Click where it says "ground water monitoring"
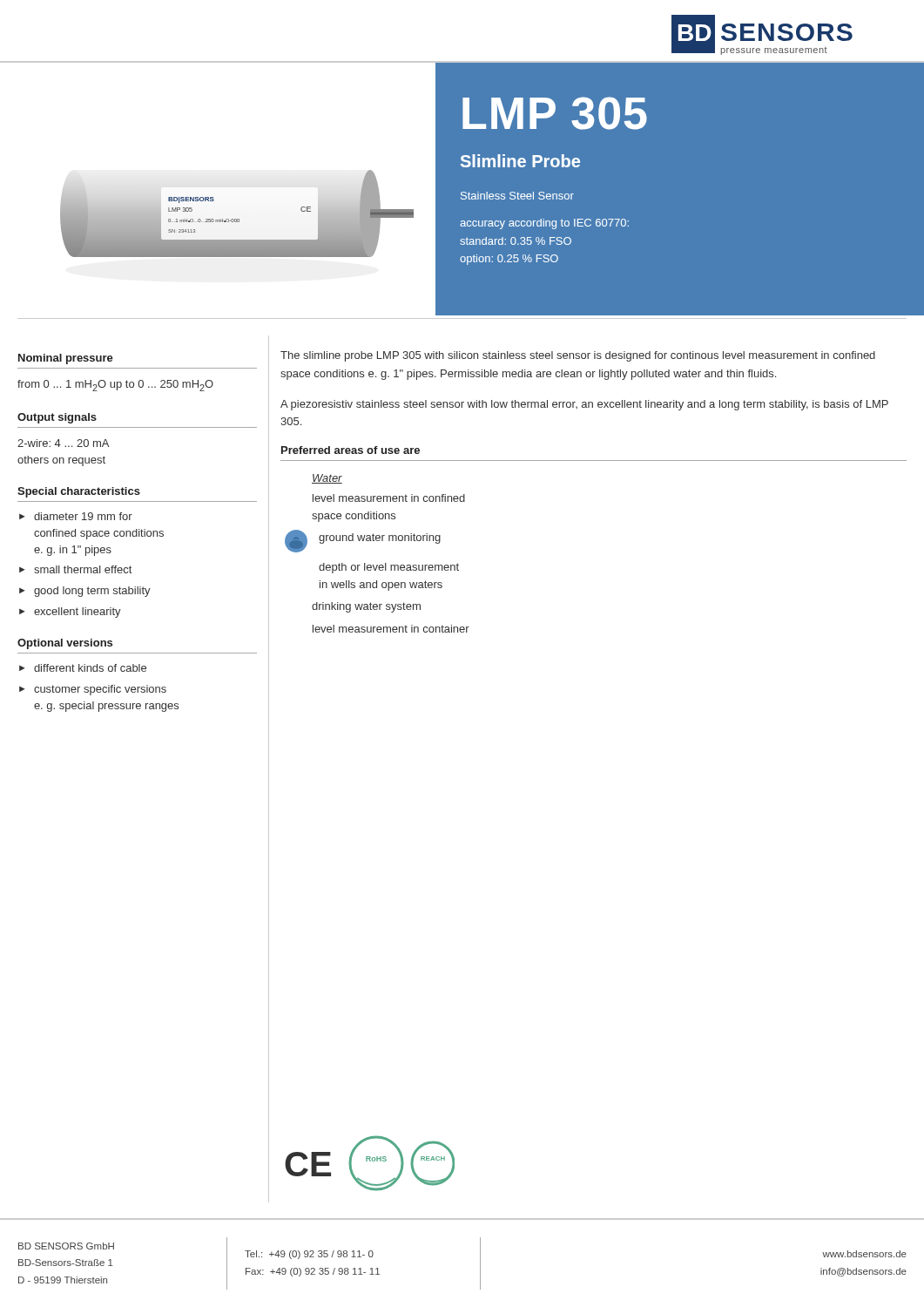Screen dimensions: 1307x924 (x=361, y=541)
